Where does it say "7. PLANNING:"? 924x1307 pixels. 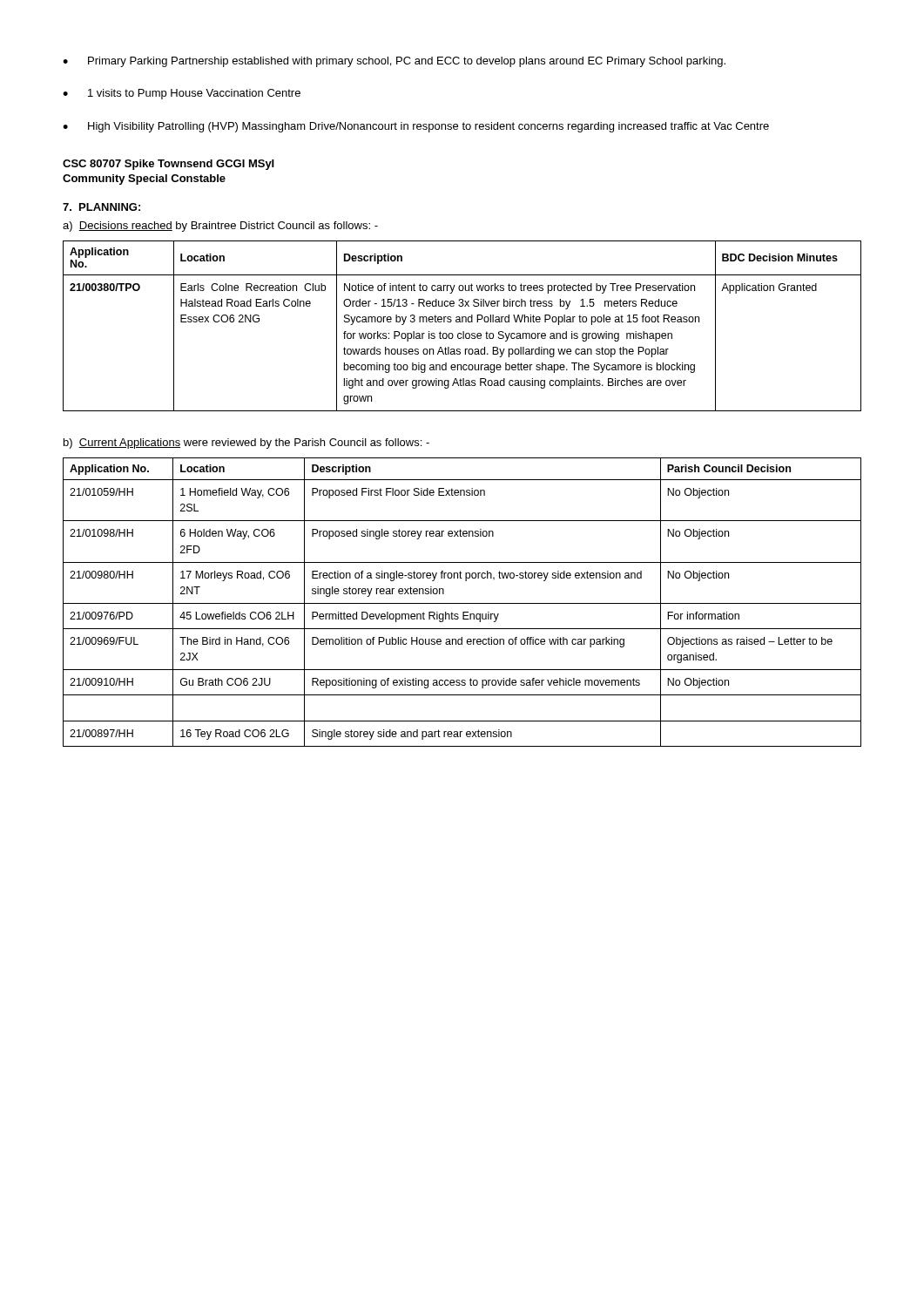[x=102, y=207]
